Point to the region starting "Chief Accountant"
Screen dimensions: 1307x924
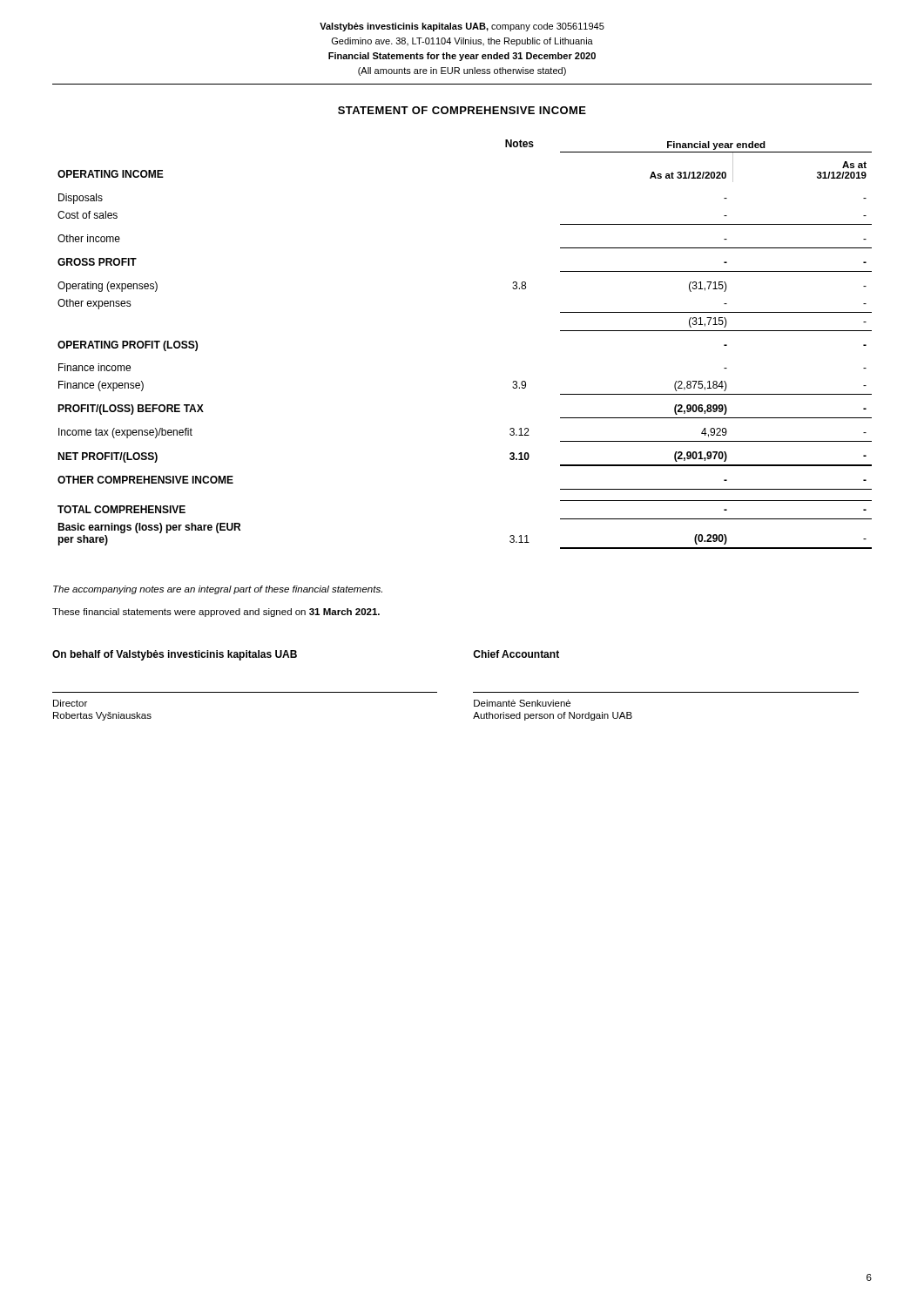(516, 655)
